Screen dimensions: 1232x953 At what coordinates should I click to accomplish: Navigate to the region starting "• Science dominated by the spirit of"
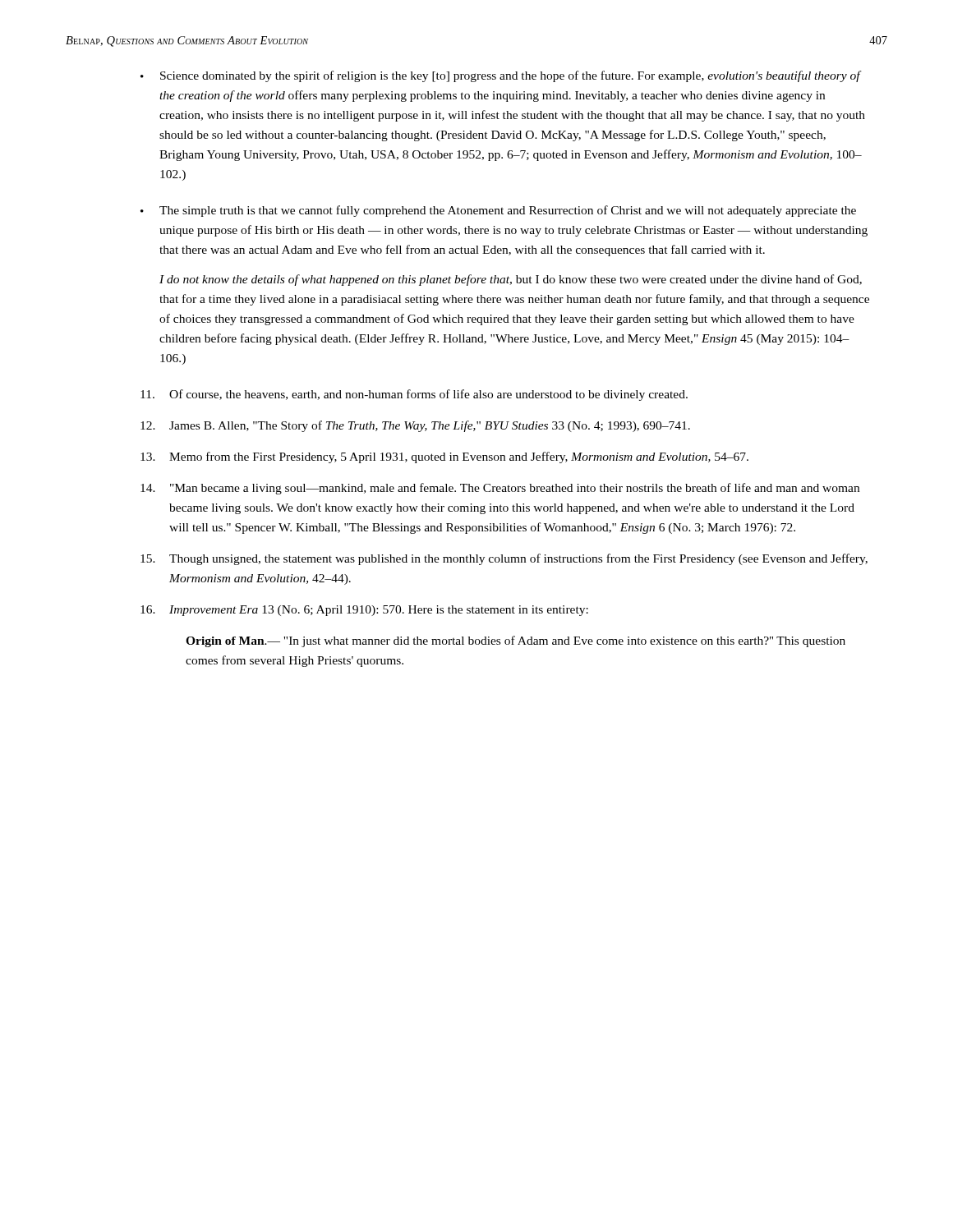[x=505, y=125]
